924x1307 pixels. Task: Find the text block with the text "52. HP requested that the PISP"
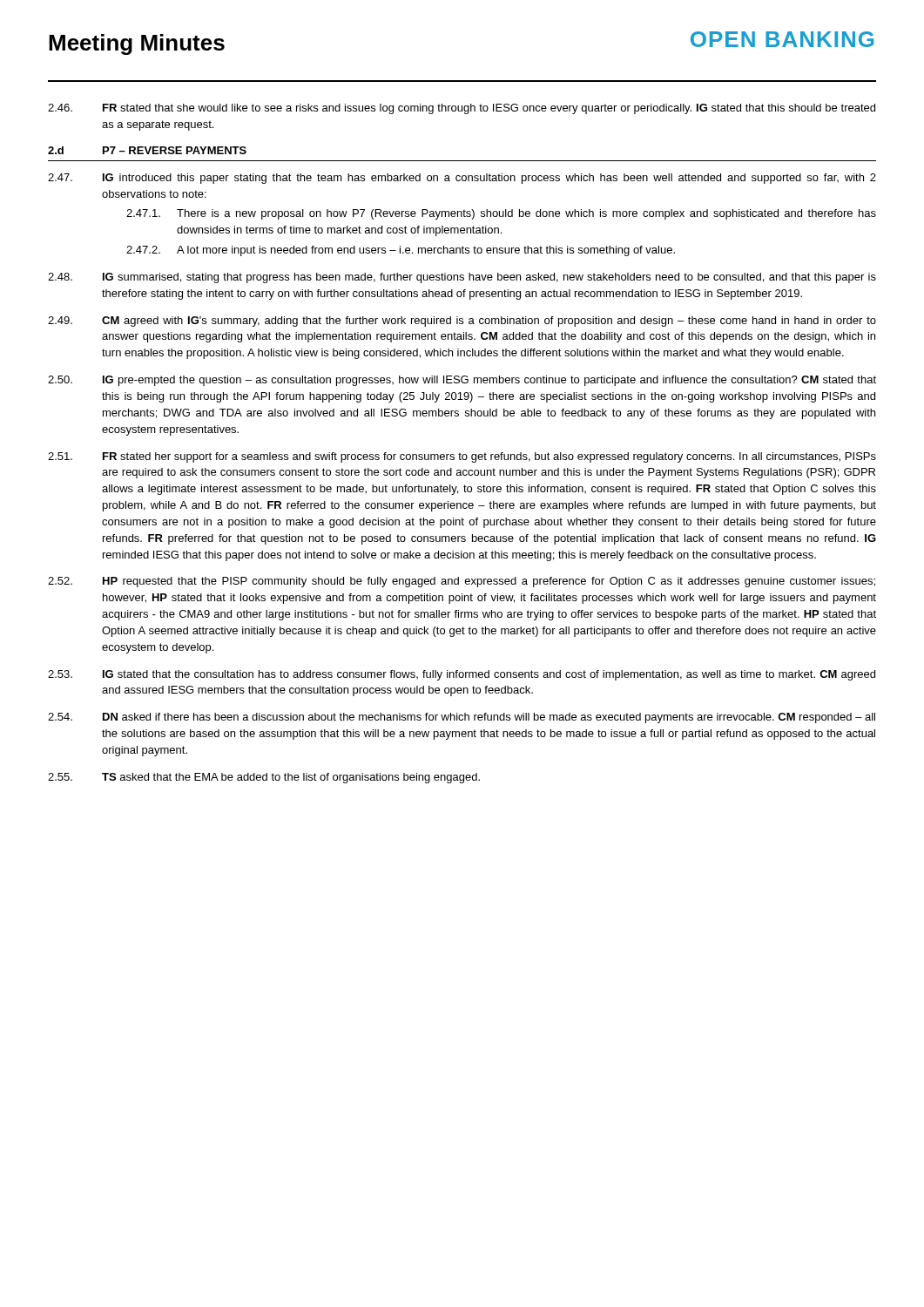462,615
